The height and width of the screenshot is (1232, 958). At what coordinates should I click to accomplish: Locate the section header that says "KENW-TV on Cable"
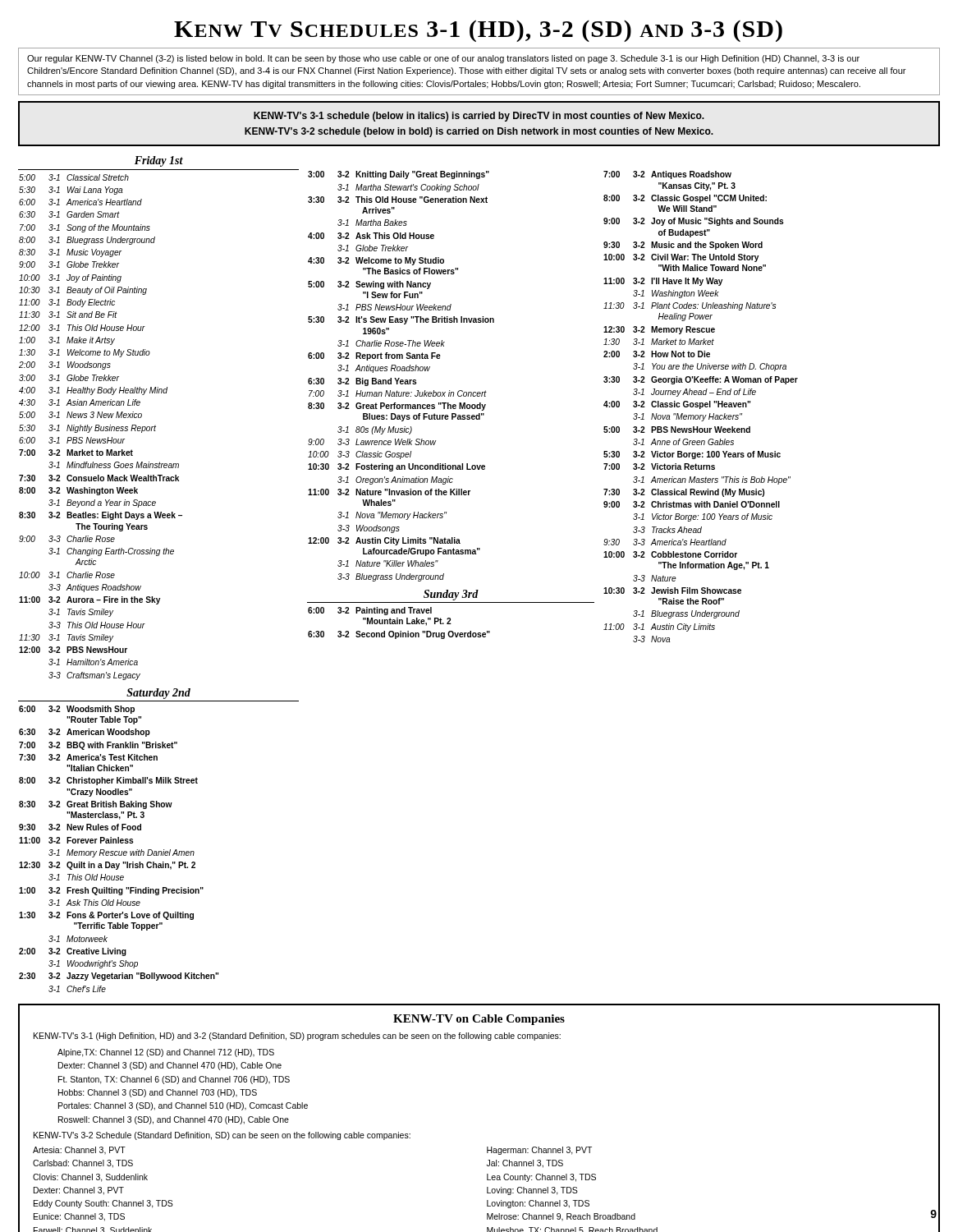(x=479, y=1018)
